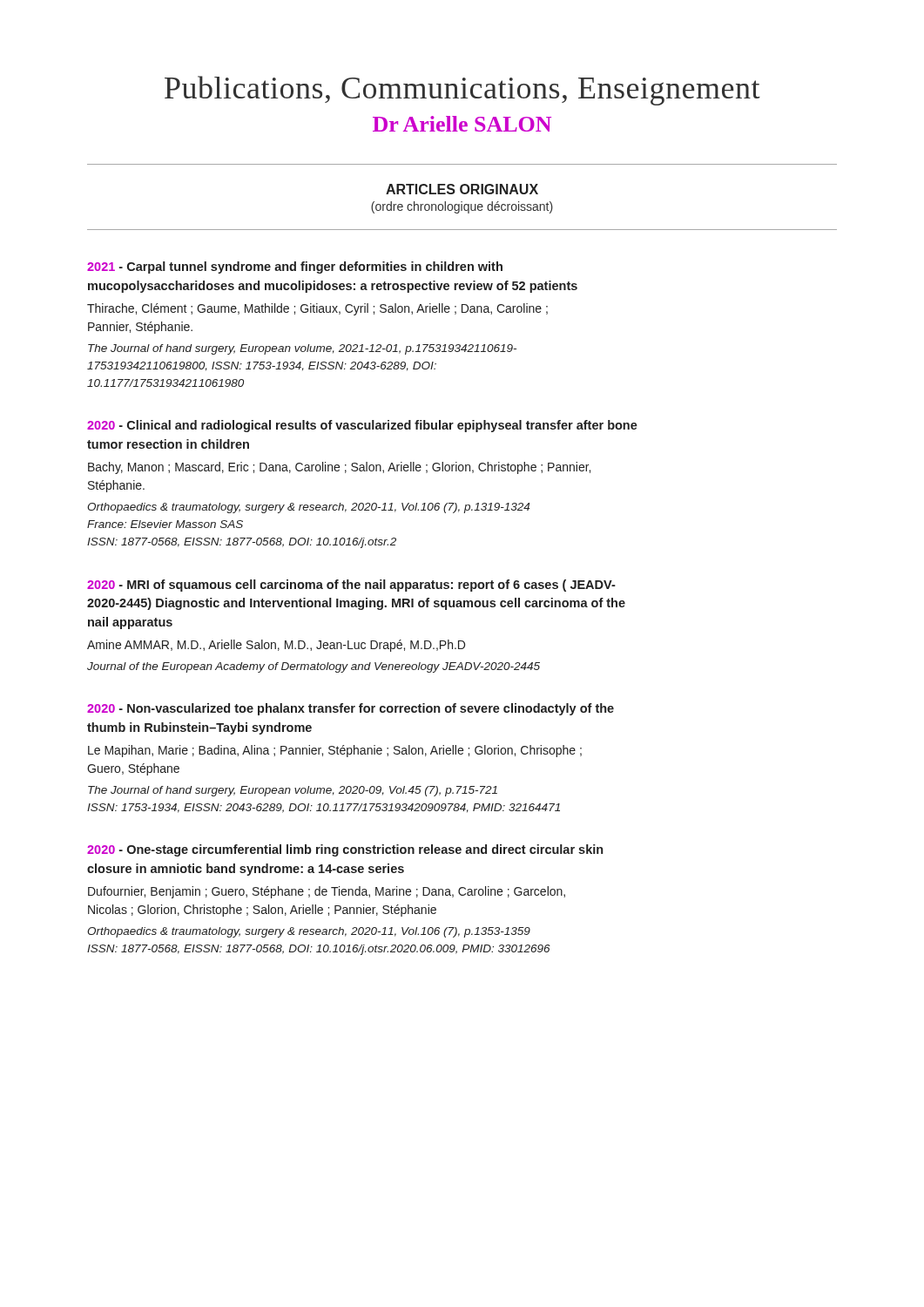Point to the element starting "Publications, Communications, Enseignement Dr"
The height and width of the screenshot is (1307, 924).
coord(462,104)
